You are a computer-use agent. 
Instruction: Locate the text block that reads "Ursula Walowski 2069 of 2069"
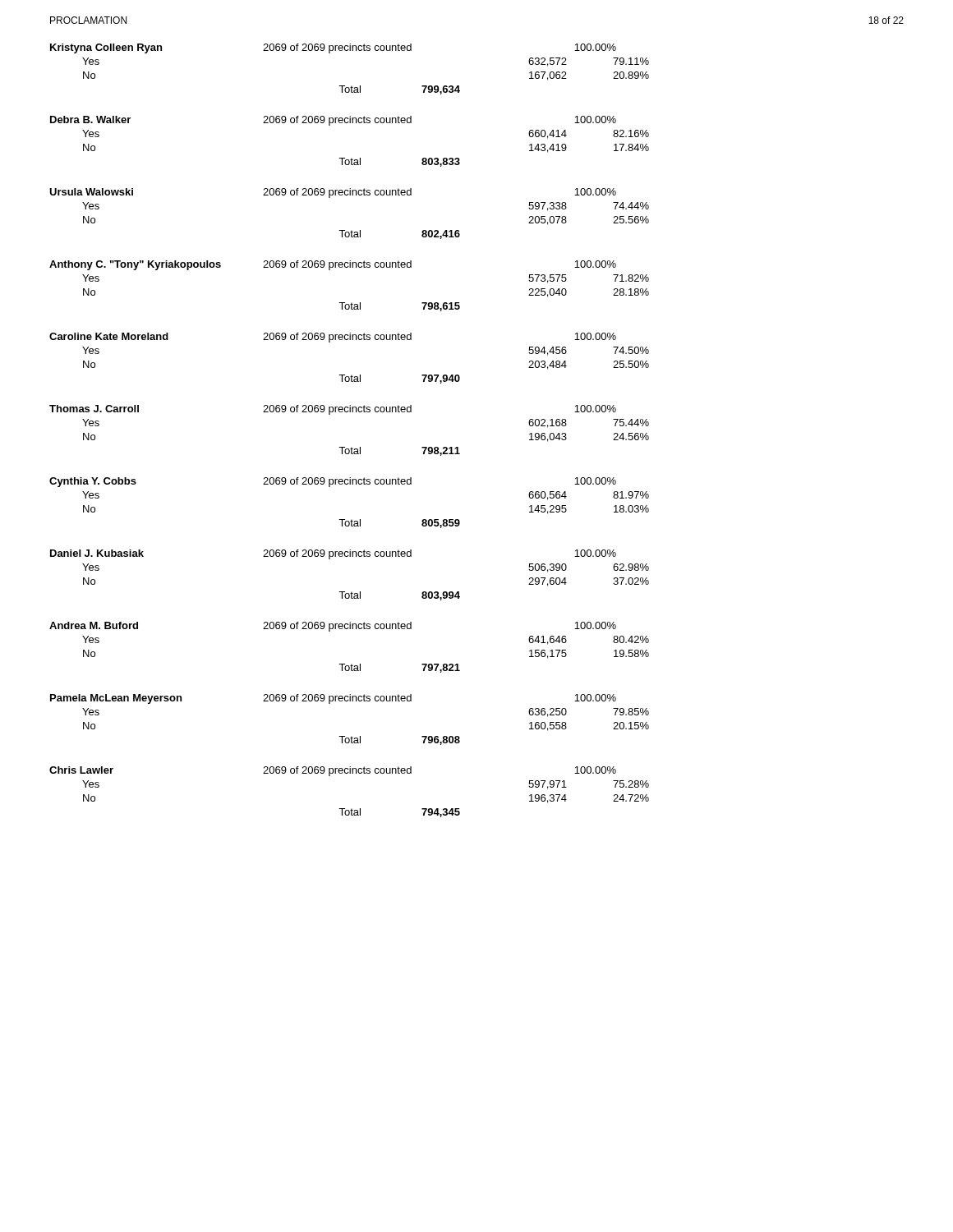click(333, 193)
